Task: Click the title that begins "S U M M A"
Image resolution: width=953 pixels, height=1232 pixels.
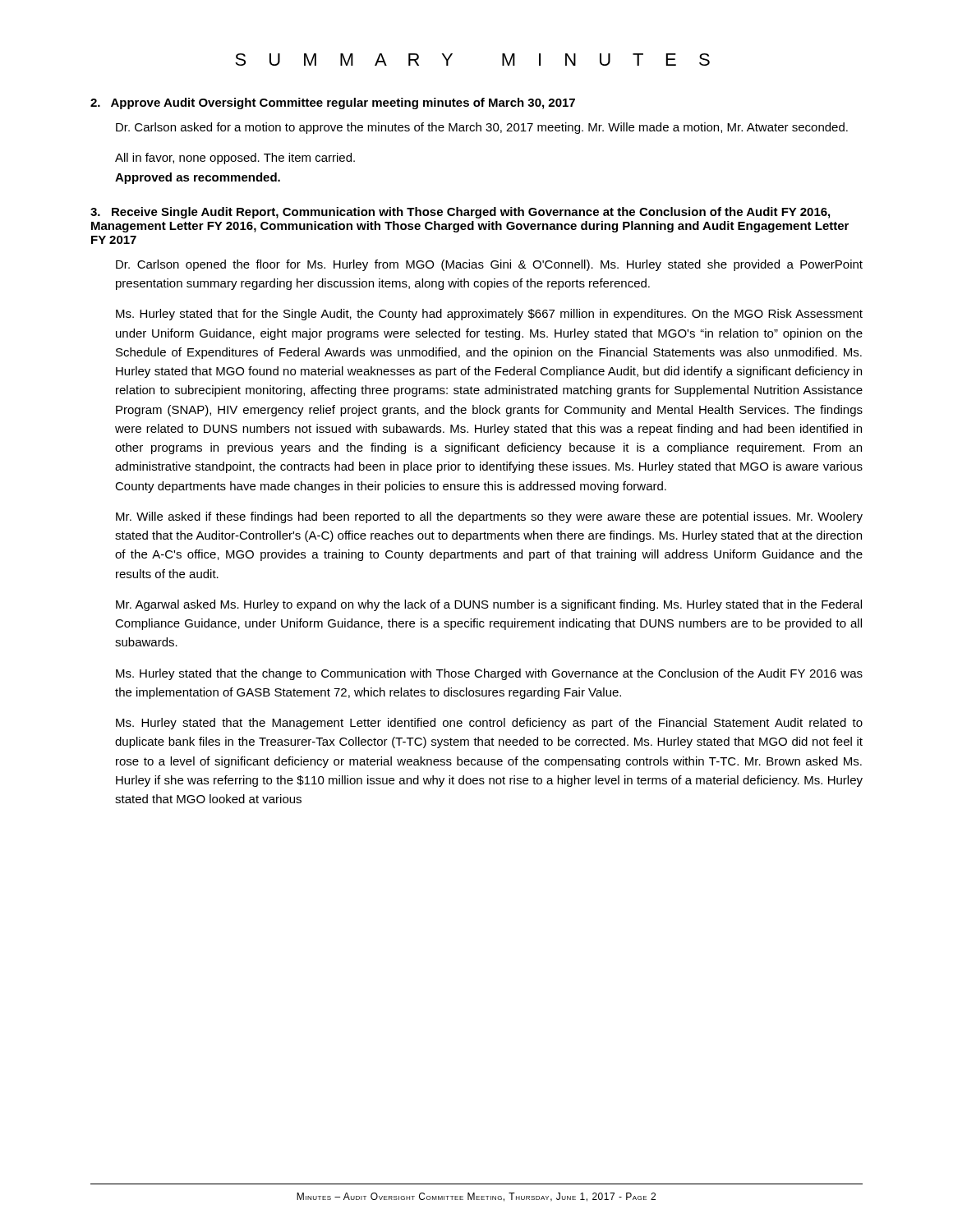Action: tap(240, 60)
